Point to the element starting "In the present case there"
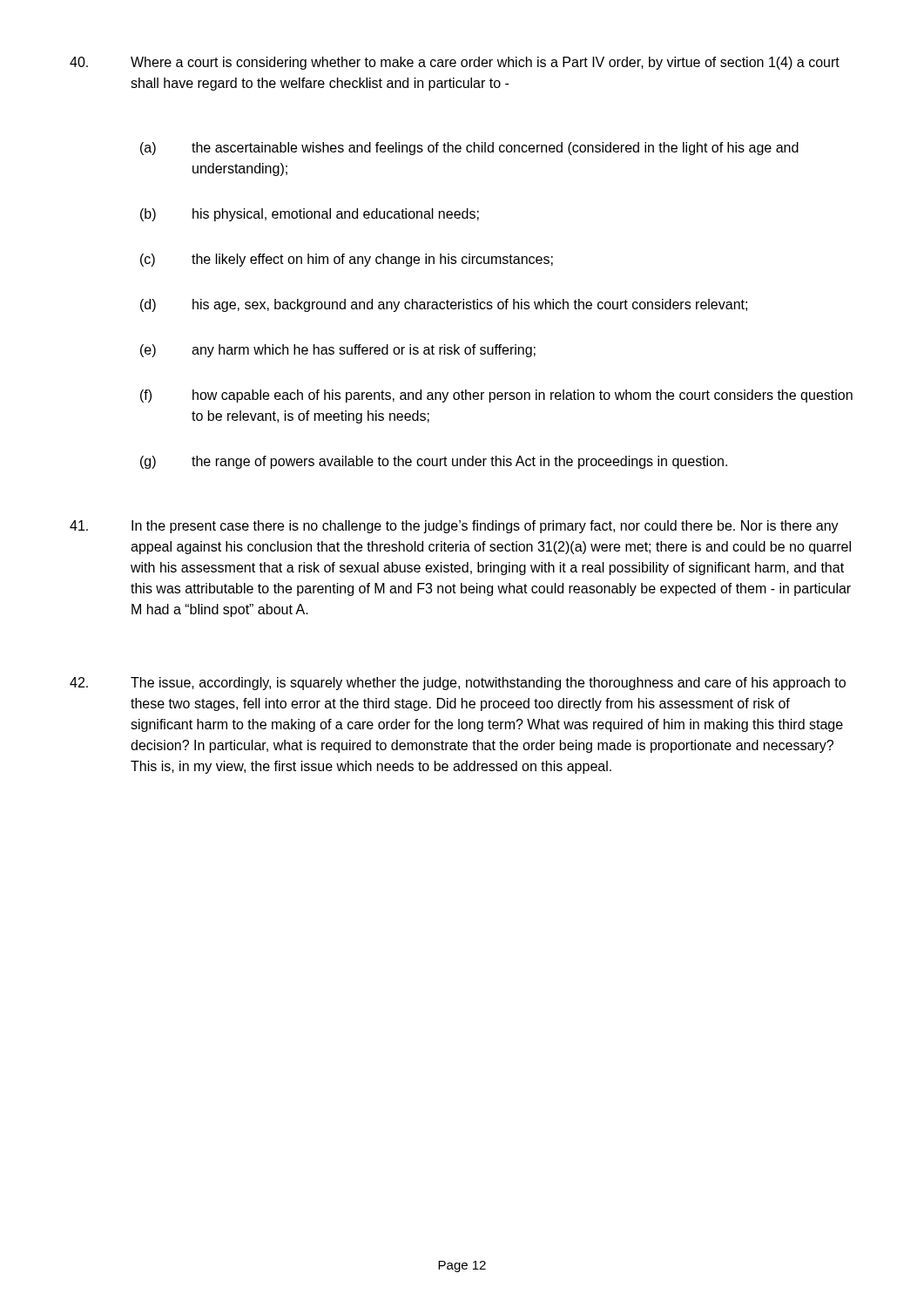 tap(462, 568)
